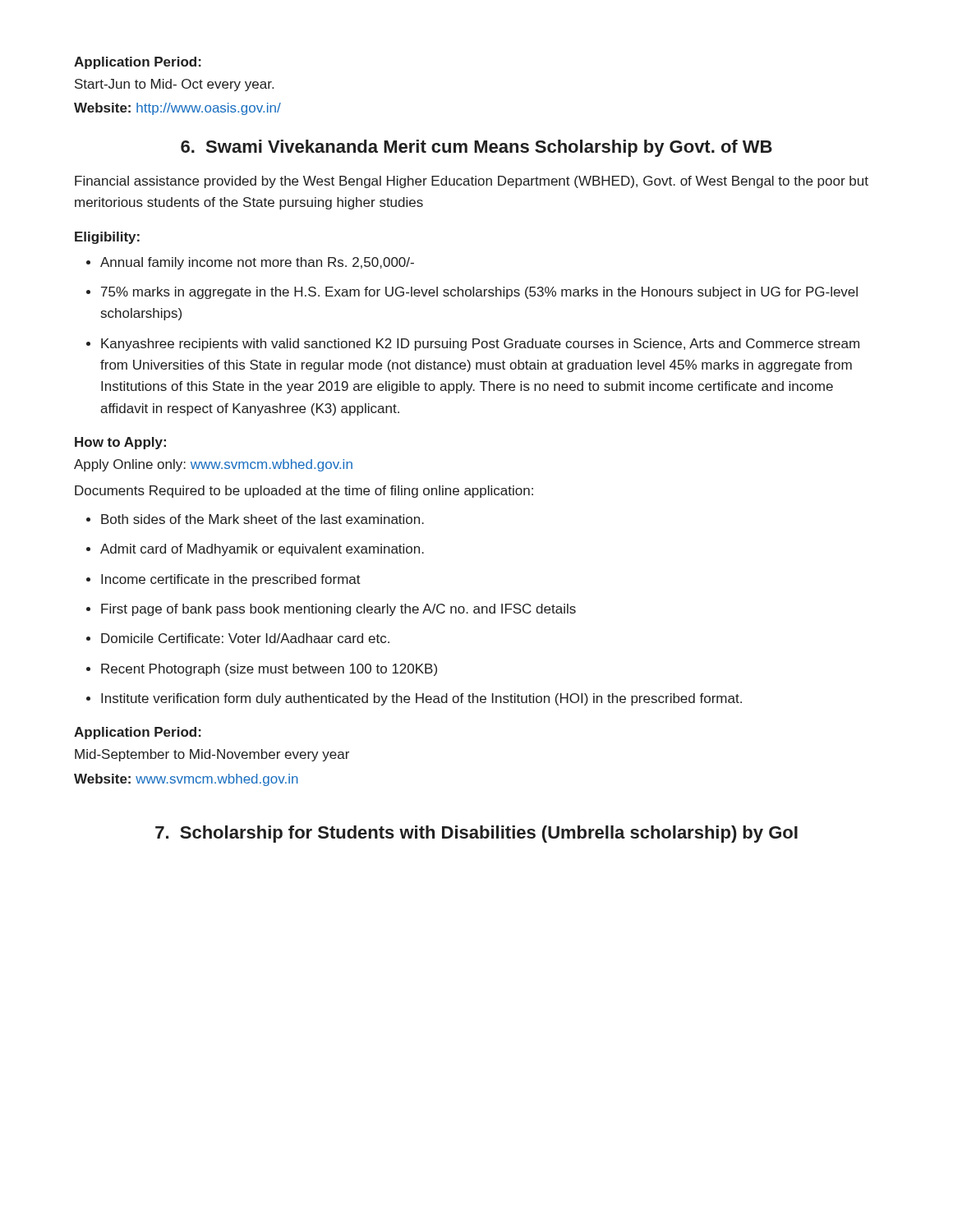
Task: Click the title that begins "6. Swami Vivekananda Merit cum"
Action: point(476,147)
